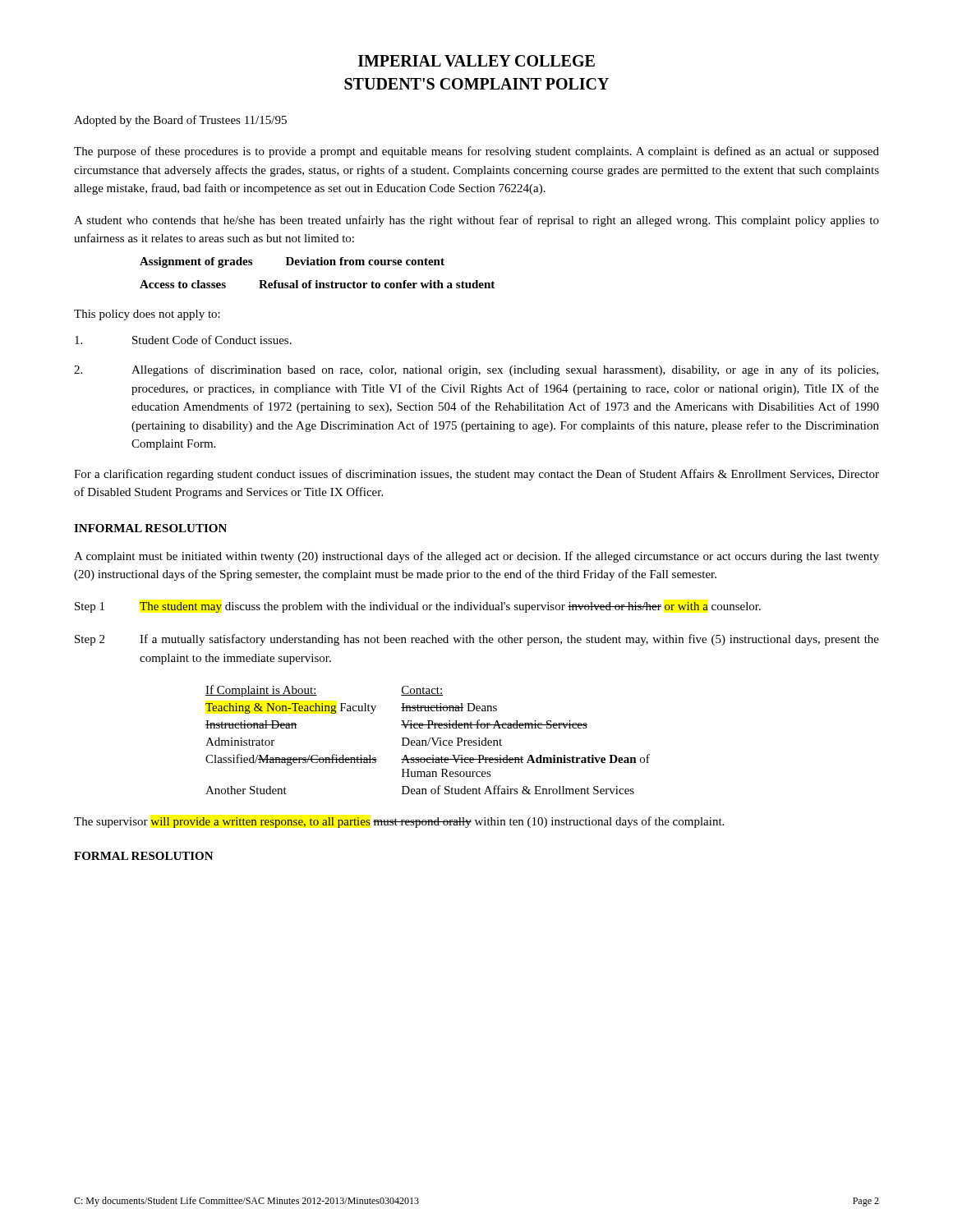Find the title with the text "IMPERIAL VALLEY COLLEGESTUDENT'S"
This screenshot has height=1232, width=953.
(x=476, y=72)
